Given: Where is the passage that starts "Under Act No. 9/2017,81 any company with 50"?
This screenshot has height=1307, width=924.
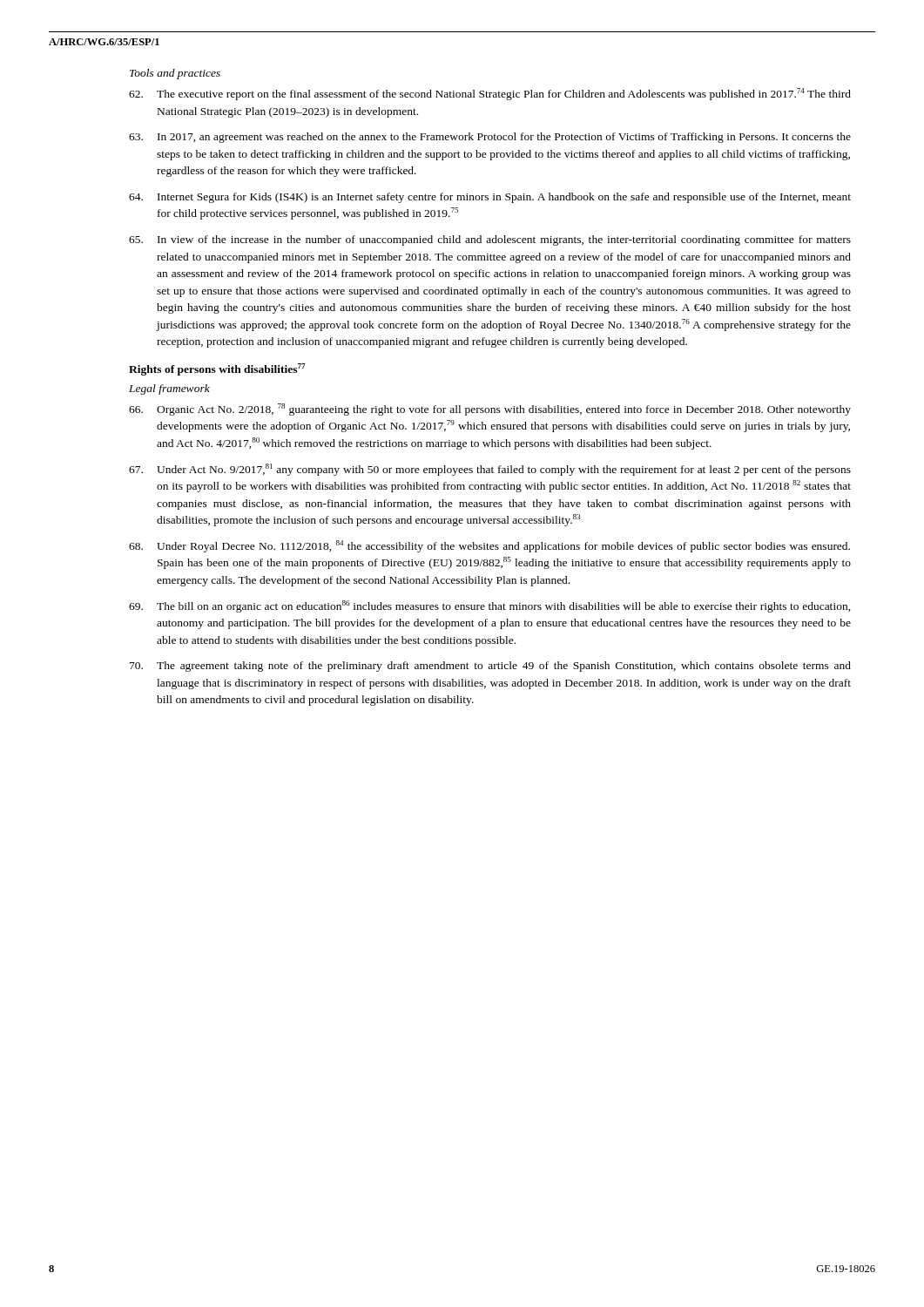Looking at the screenshot, I should click(x=490, y=495).
